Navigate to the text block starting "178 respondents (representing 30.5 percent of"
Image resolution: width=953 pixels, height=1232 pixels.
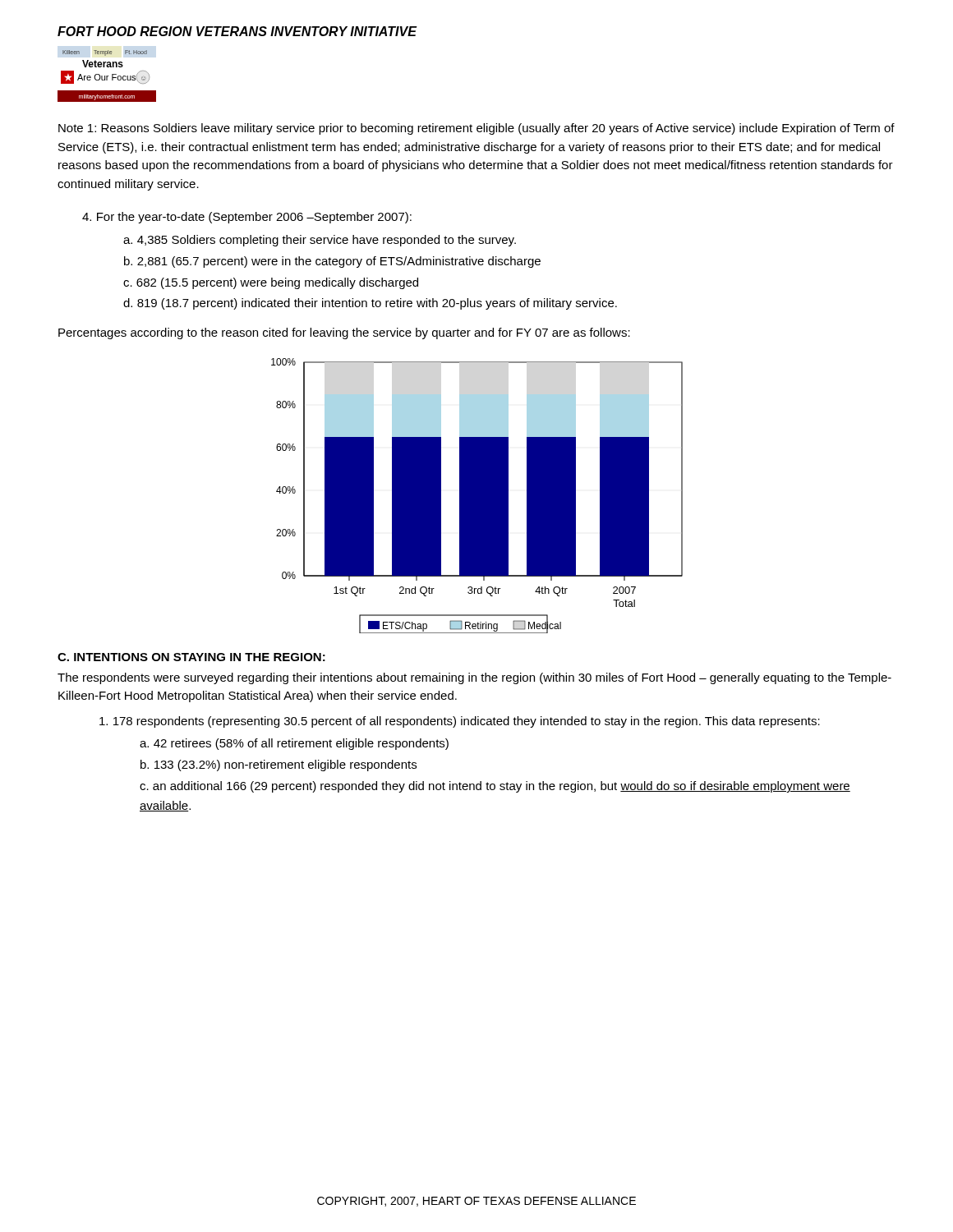pos(459,720)
